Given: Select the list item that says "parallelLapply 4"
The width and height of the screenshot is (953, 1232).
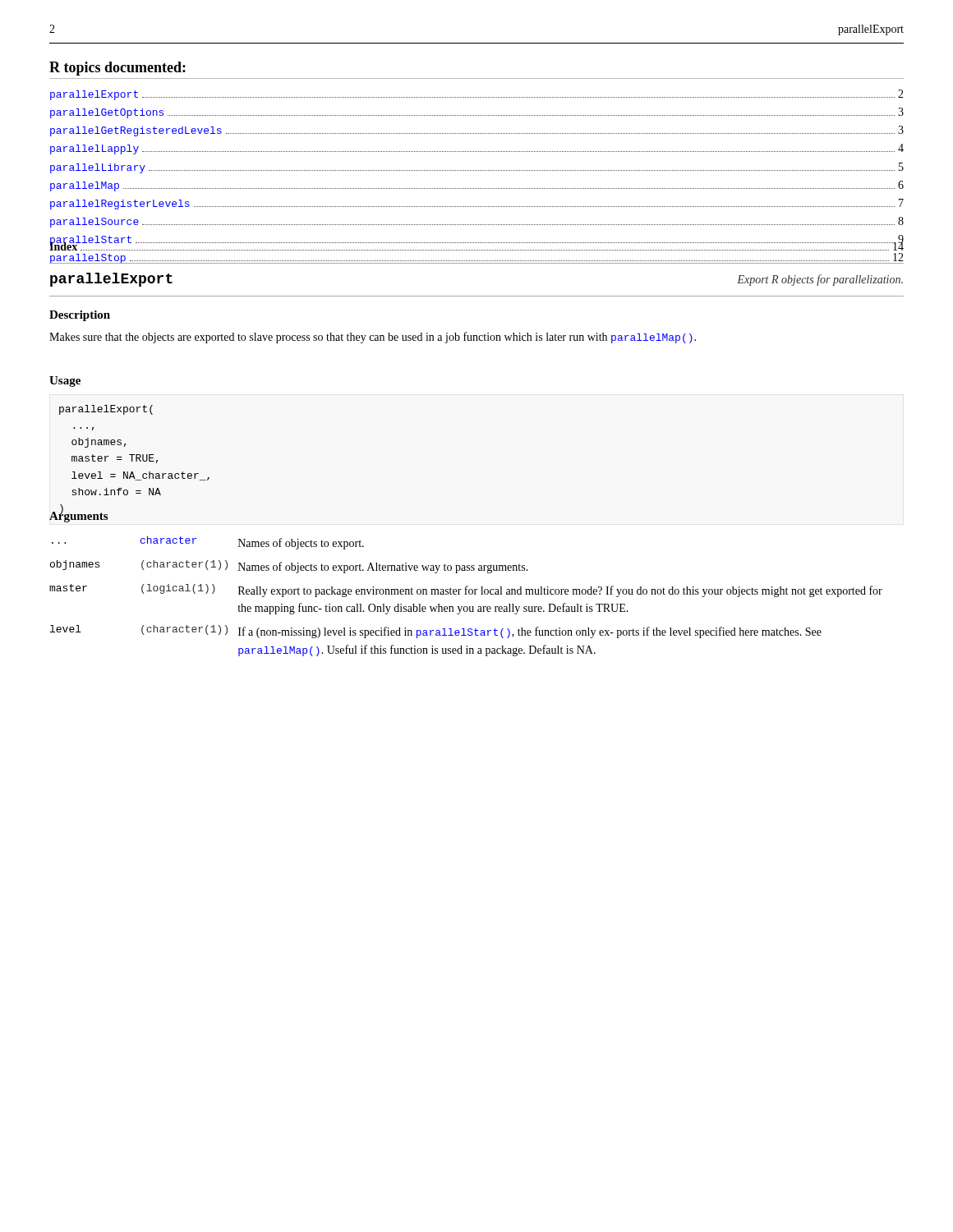Looking at the screenshot, I should click(476, 149).
